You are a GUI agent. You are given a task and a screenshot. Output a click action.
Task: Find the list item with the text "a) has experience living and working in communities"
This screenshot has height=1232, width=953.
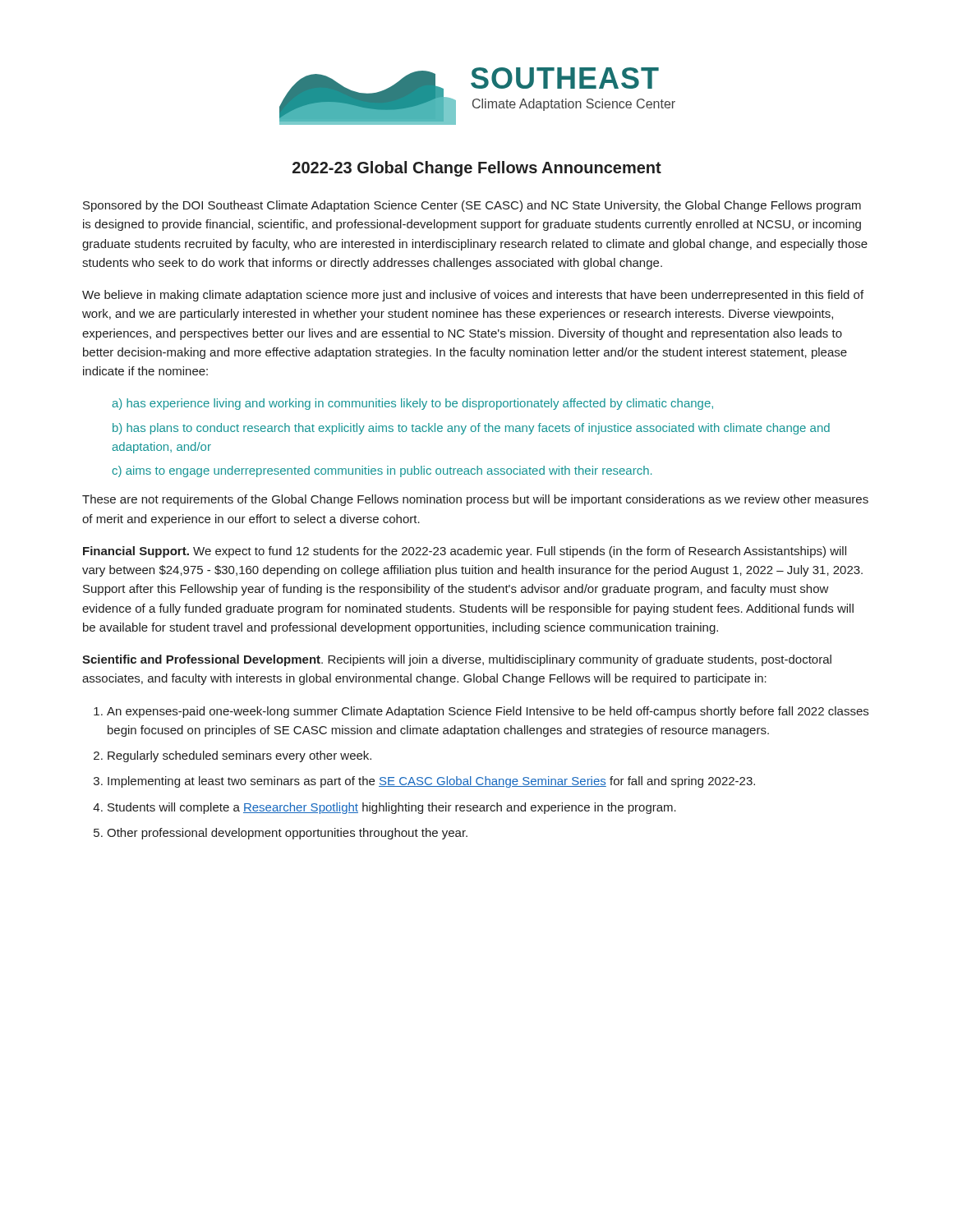pos(413,403)
